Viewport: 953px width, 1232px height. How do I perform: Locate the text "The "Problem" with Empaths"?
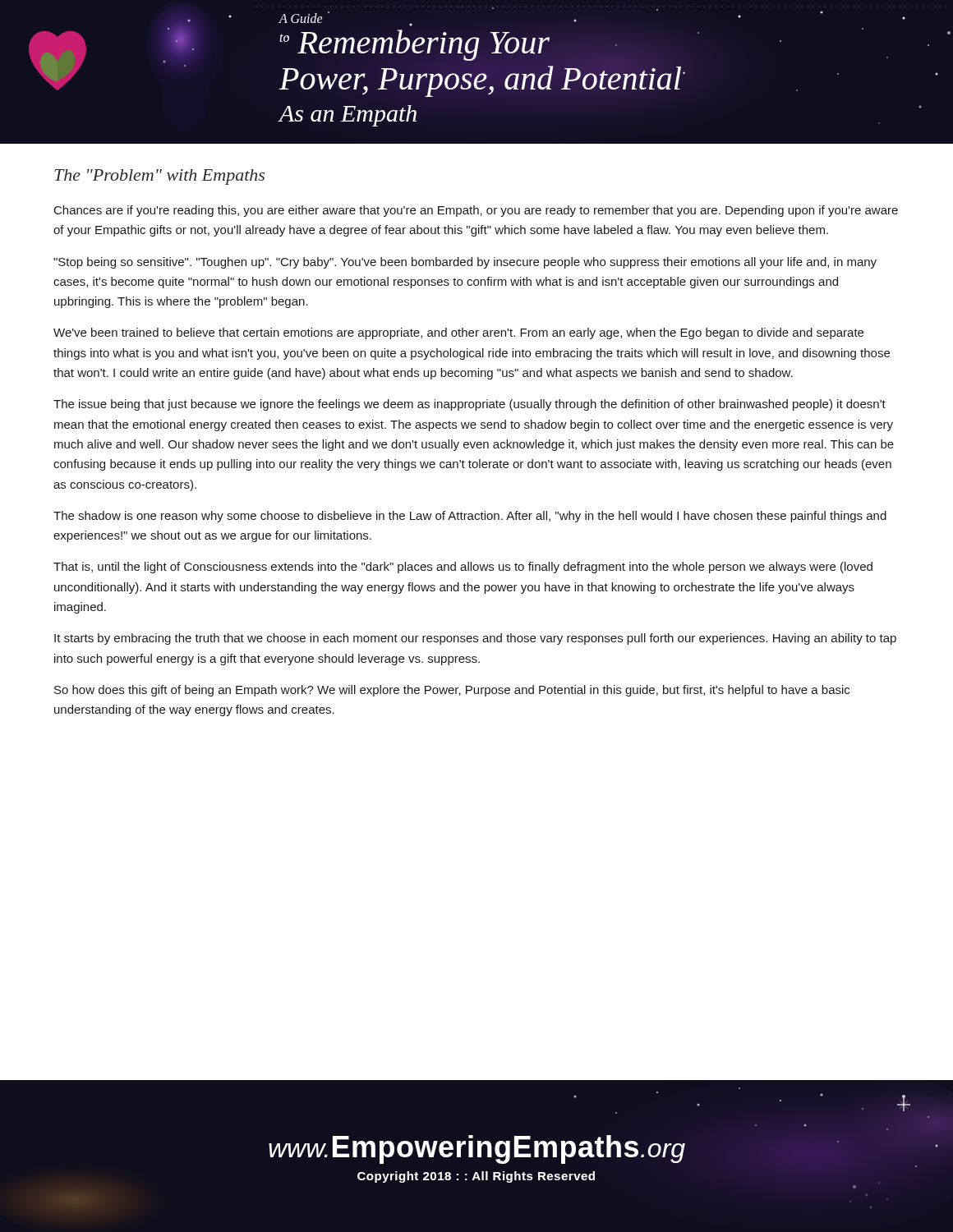click(159, 175)
